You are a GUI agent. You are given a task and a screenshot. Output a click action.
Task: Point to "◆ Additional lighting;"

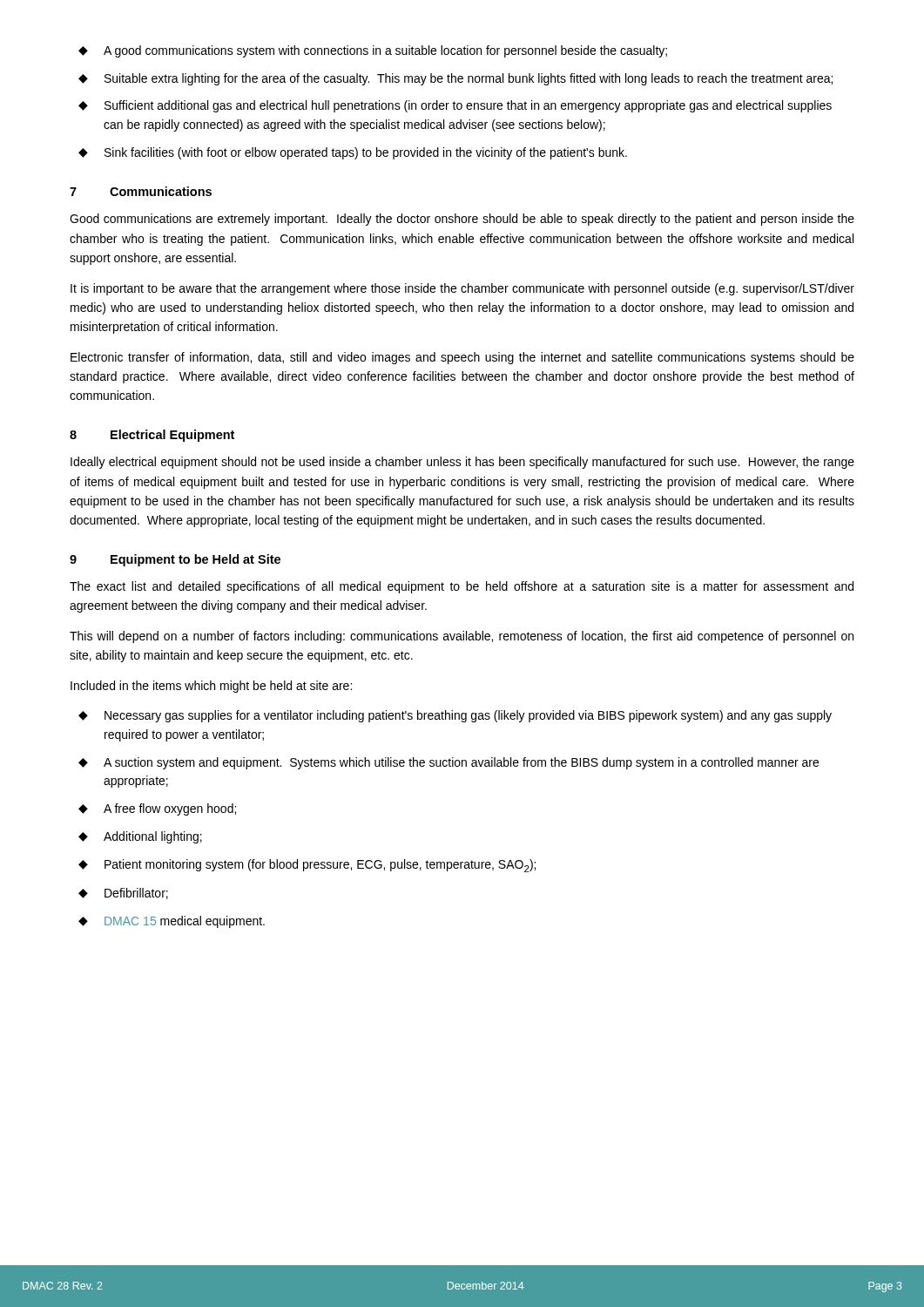(x=140, y=837)
